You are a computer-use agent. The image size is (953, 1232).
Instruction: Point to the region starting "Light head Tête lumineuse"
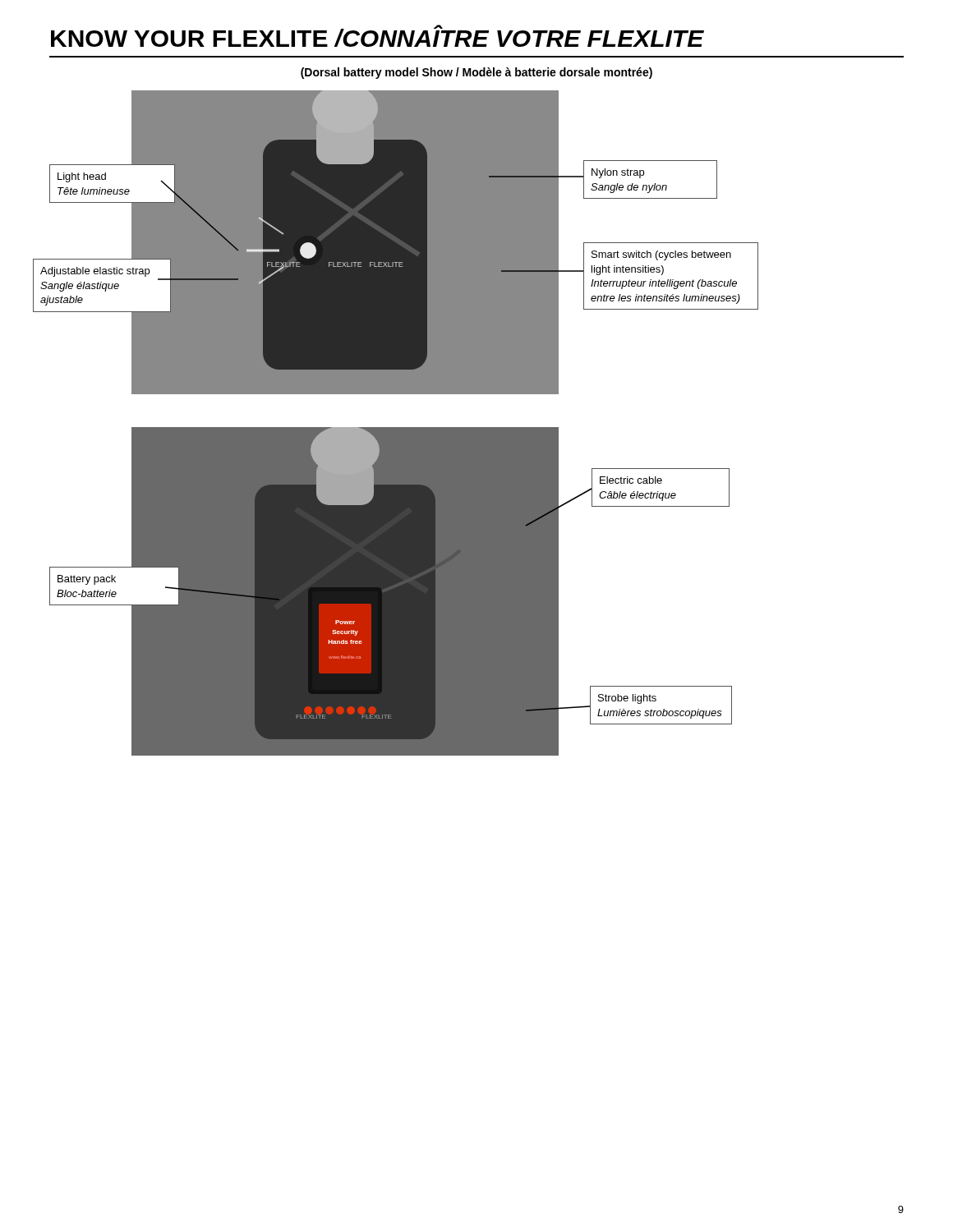93,183
